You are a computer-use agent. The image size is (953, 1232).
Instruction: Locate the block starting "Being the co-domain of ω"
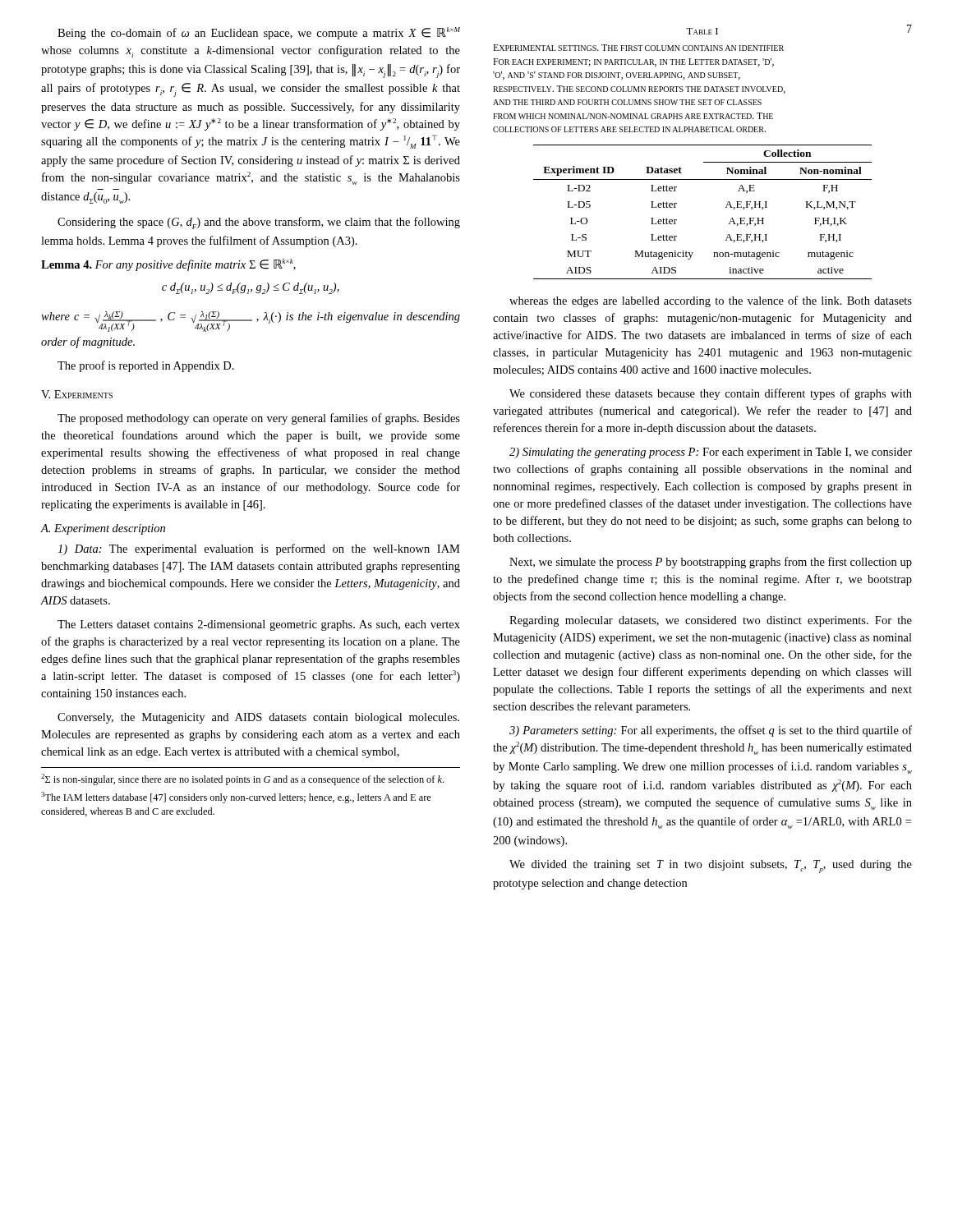pos(251,116)
